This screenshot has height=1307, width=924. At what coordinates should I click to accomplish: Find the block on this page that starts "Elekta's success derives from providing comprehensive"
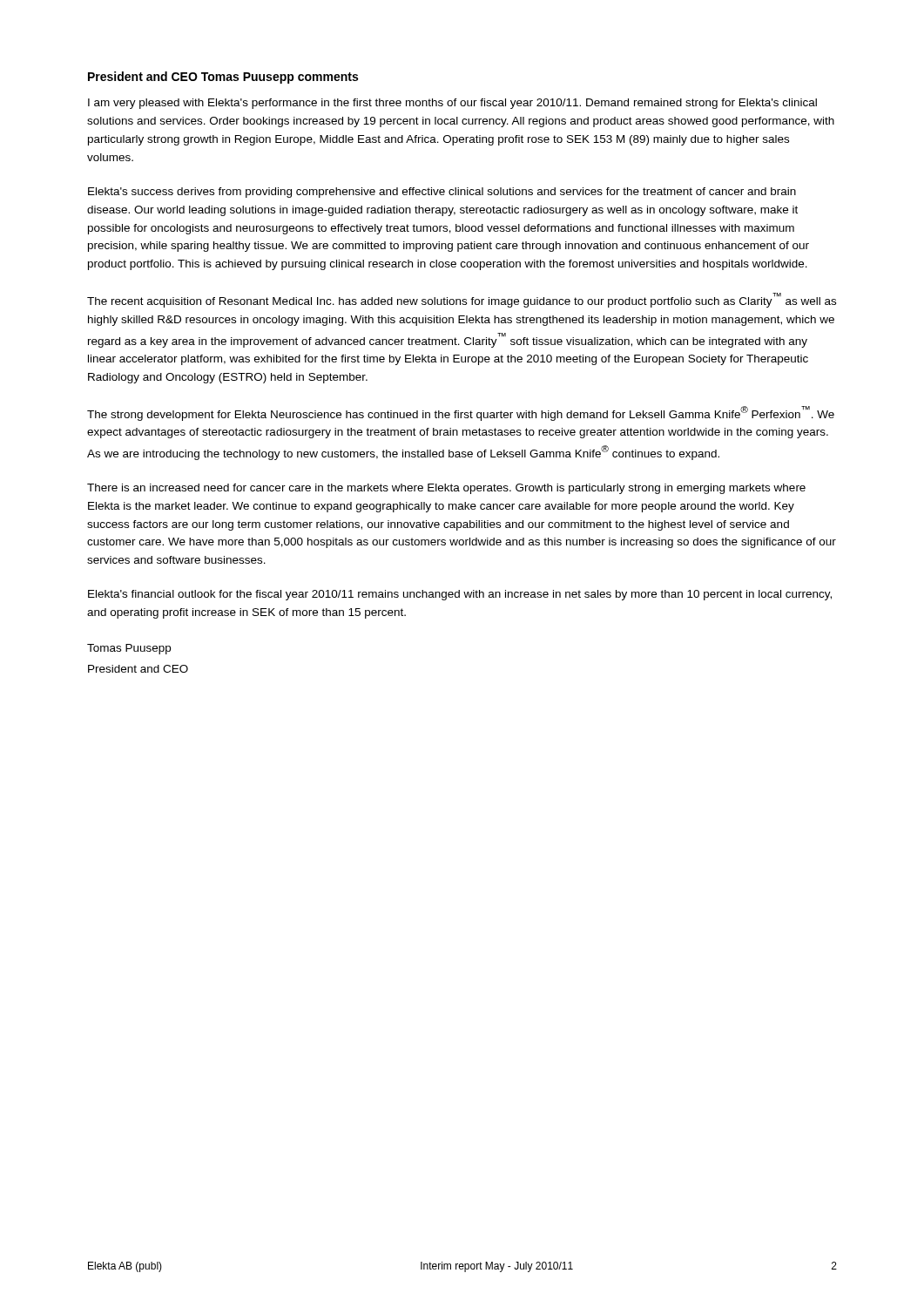click(x=448, y=227)
